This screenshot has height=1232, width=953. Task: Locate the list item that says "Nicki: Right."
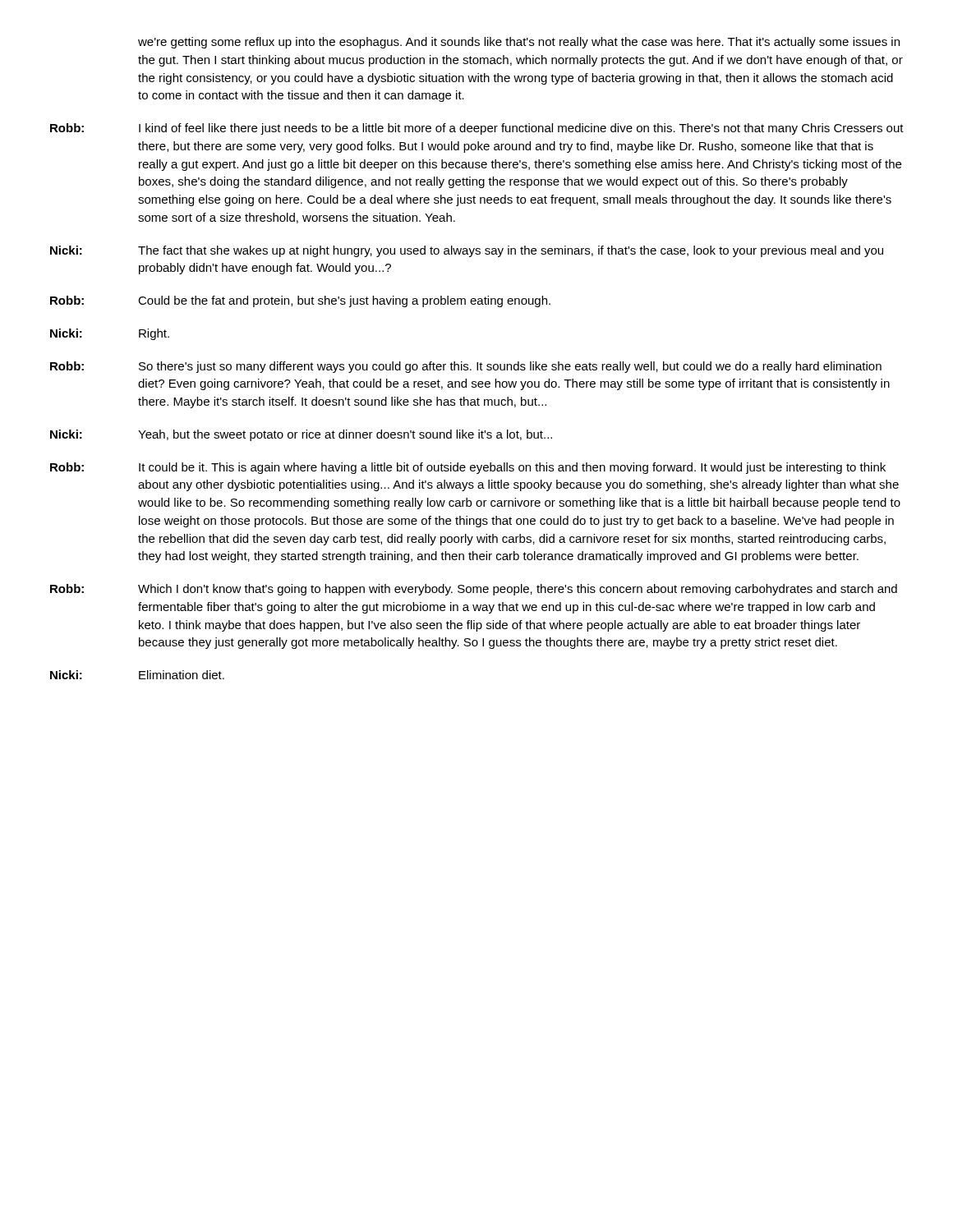[64, 334]
